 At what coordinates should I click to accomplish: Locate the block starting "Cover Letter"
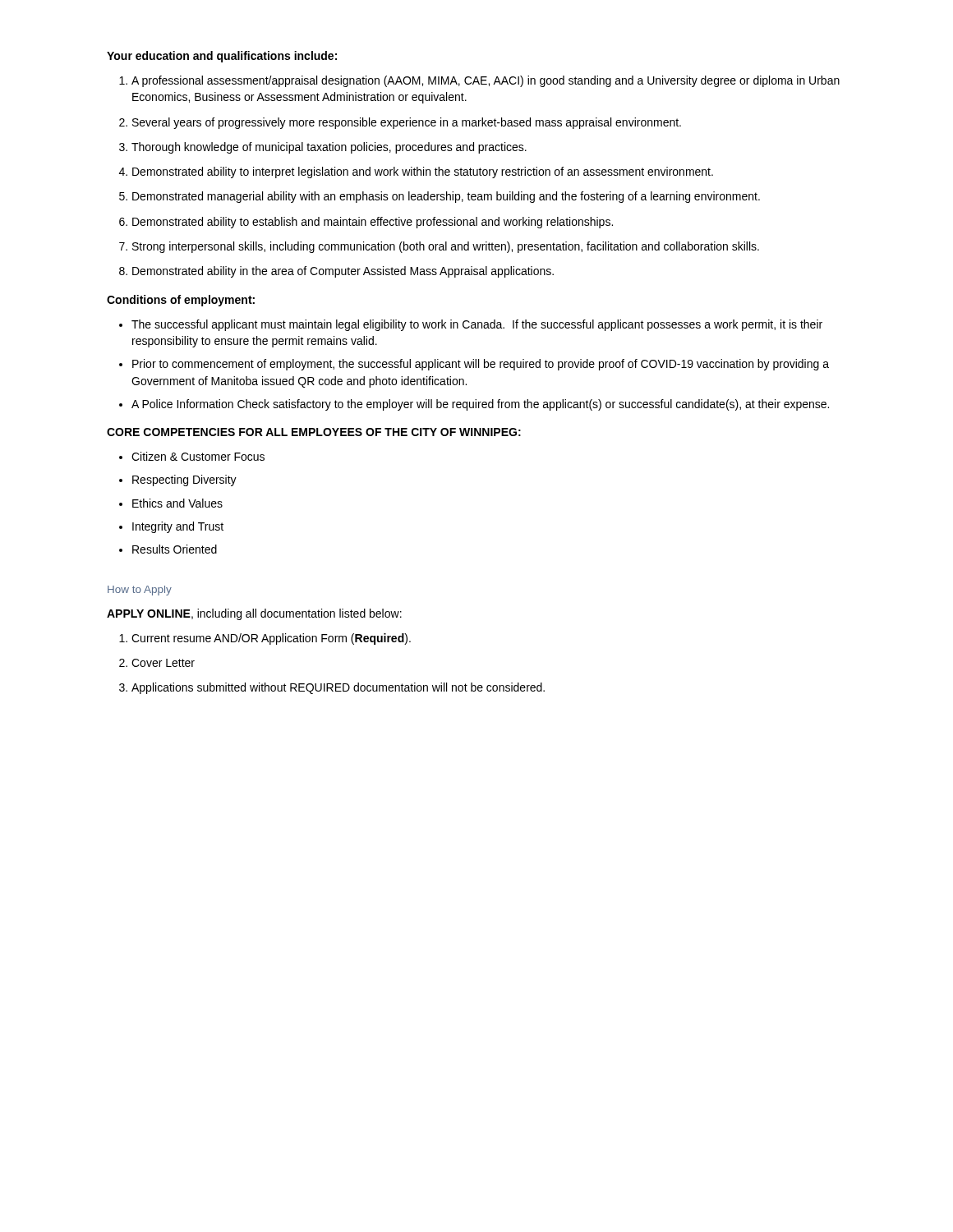[163, 663]
